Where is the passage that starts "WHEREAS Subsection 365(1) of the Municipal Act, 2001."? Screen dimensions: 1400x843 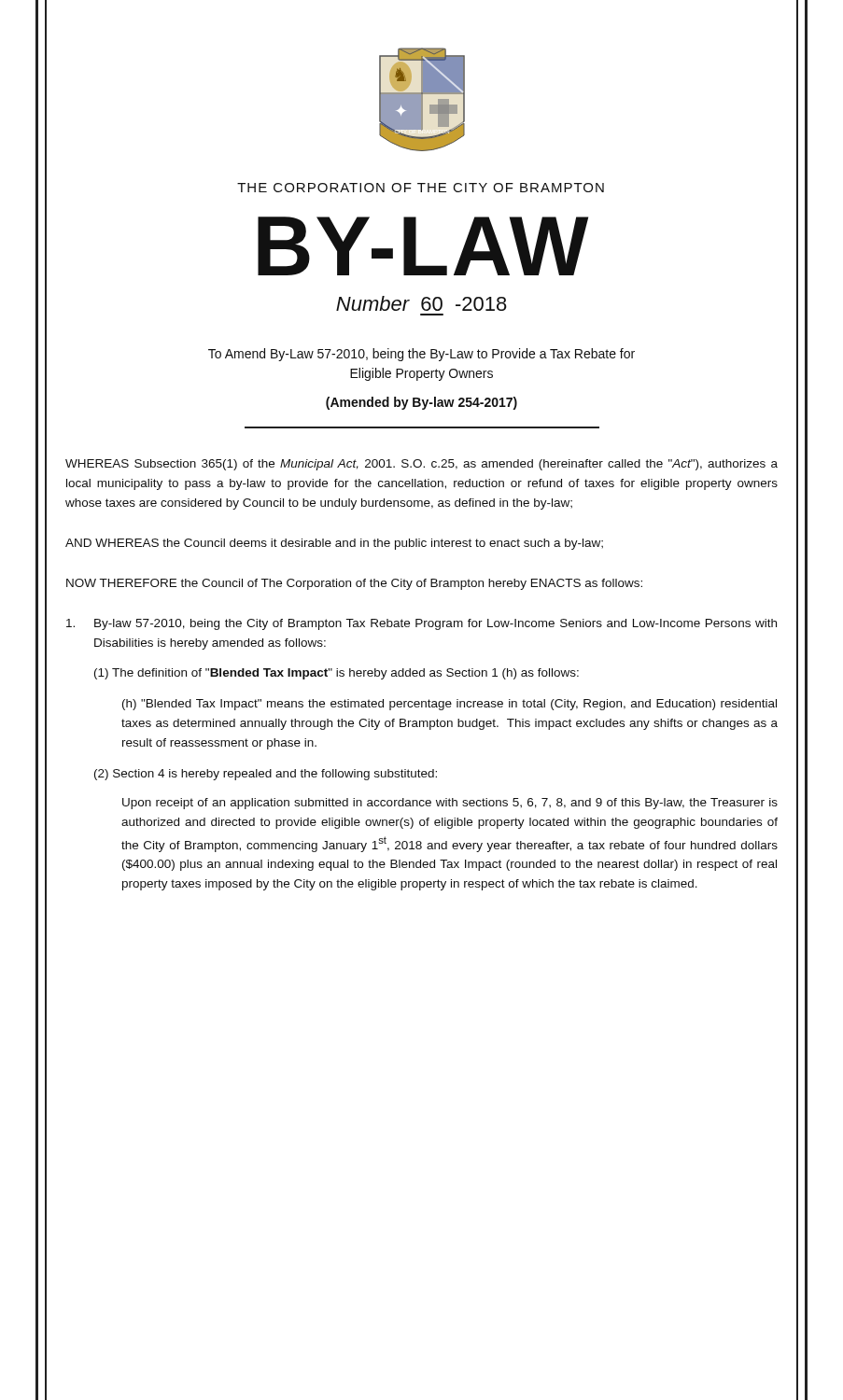tap(422, 483)
